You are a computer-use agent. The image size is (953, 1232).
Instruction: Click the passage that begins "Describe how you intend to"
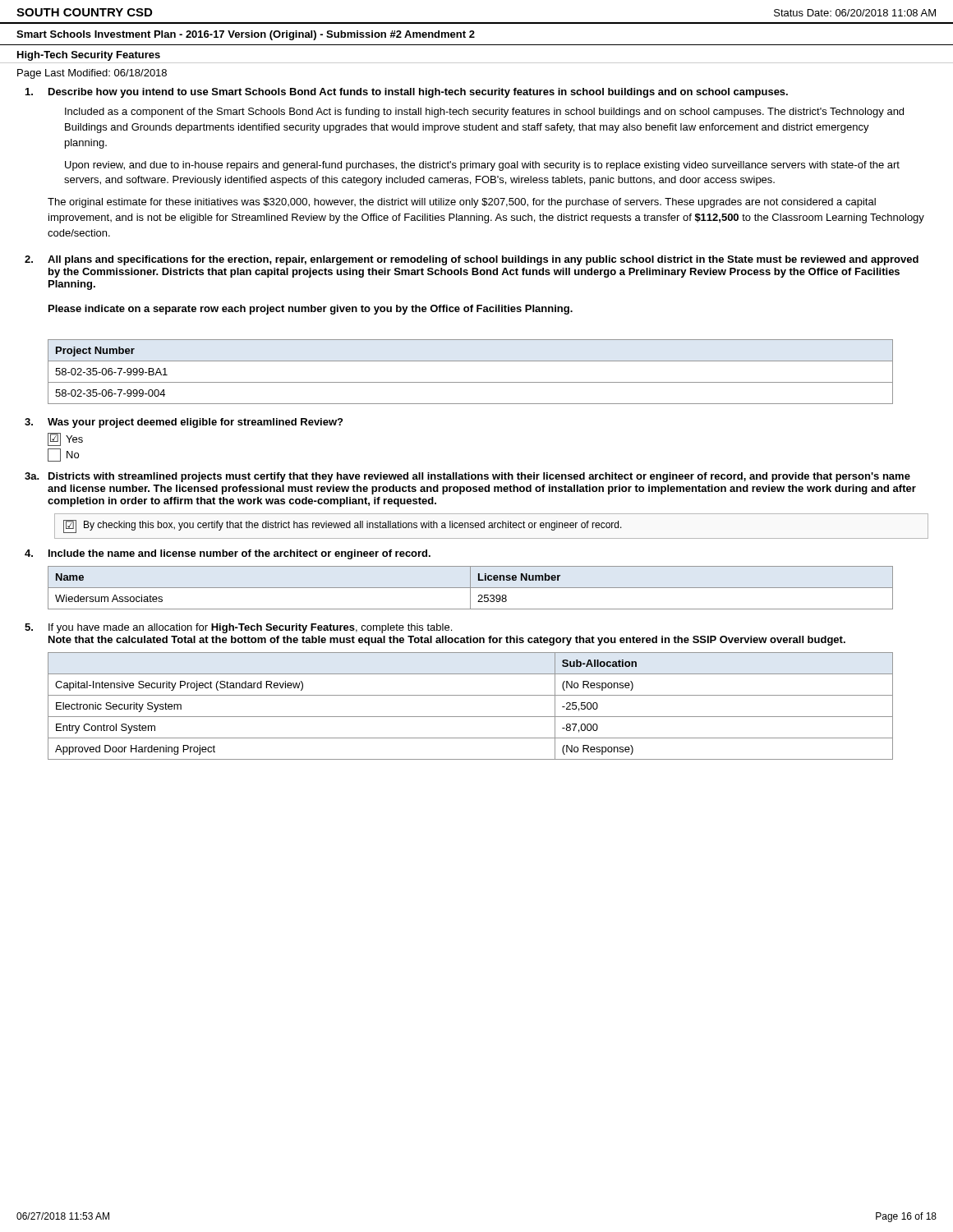[x=476, y=163]
